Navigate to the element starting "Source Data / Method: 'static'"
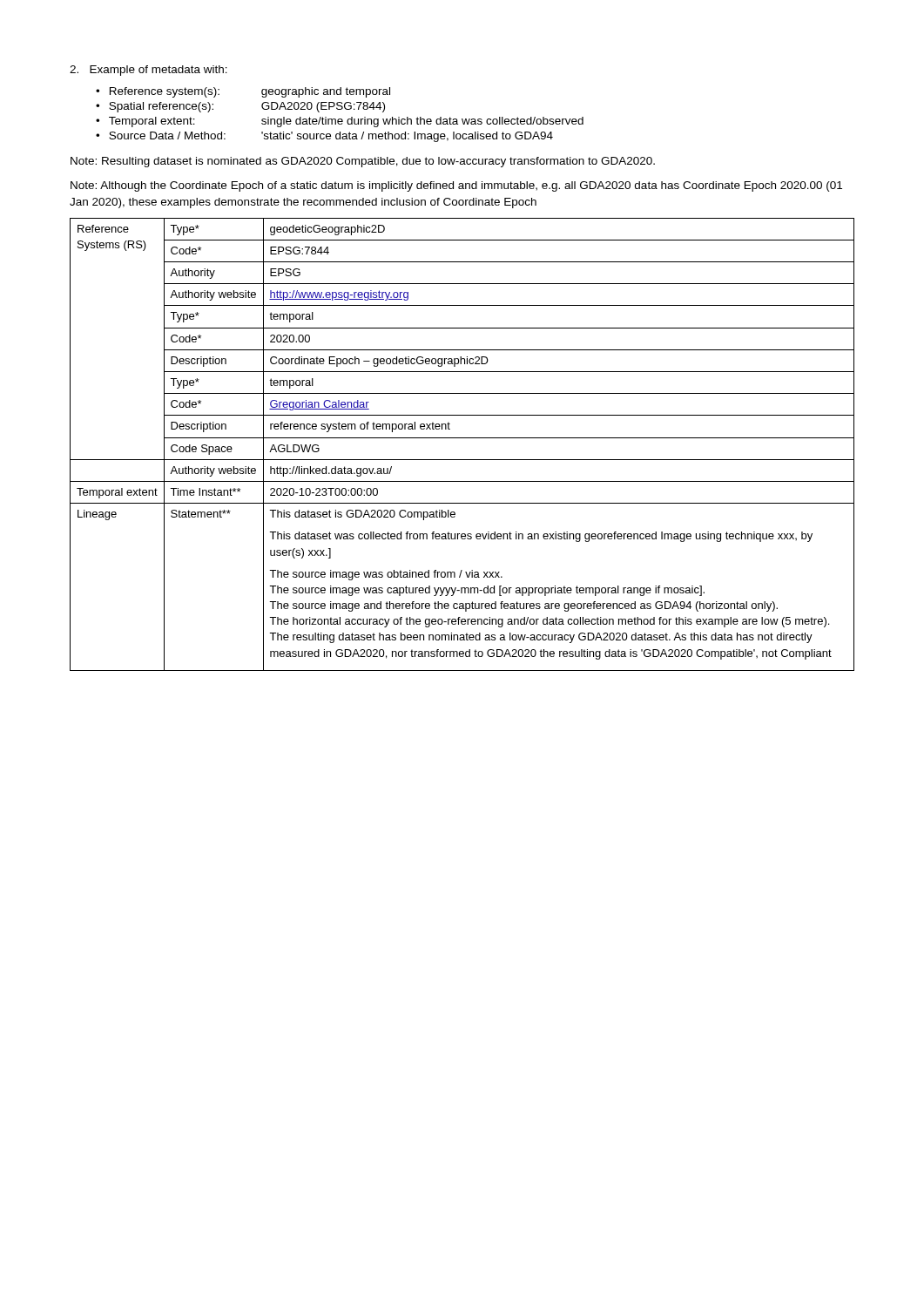Viewport: 924px width, 1307px height. click(x=481, y=136)
